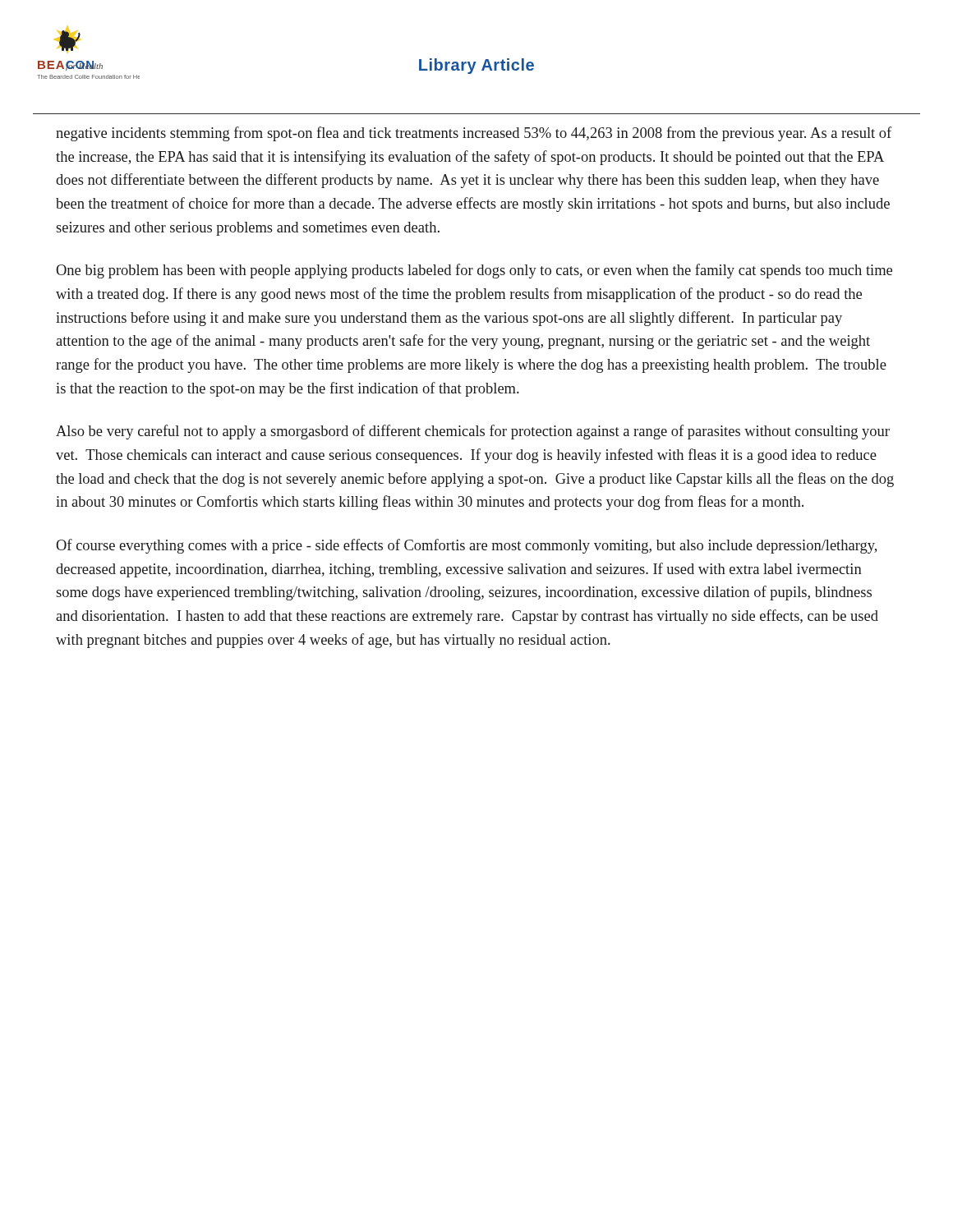953x1232 pixels.
Task: Select a logo
Action: (x=86, y=58)
